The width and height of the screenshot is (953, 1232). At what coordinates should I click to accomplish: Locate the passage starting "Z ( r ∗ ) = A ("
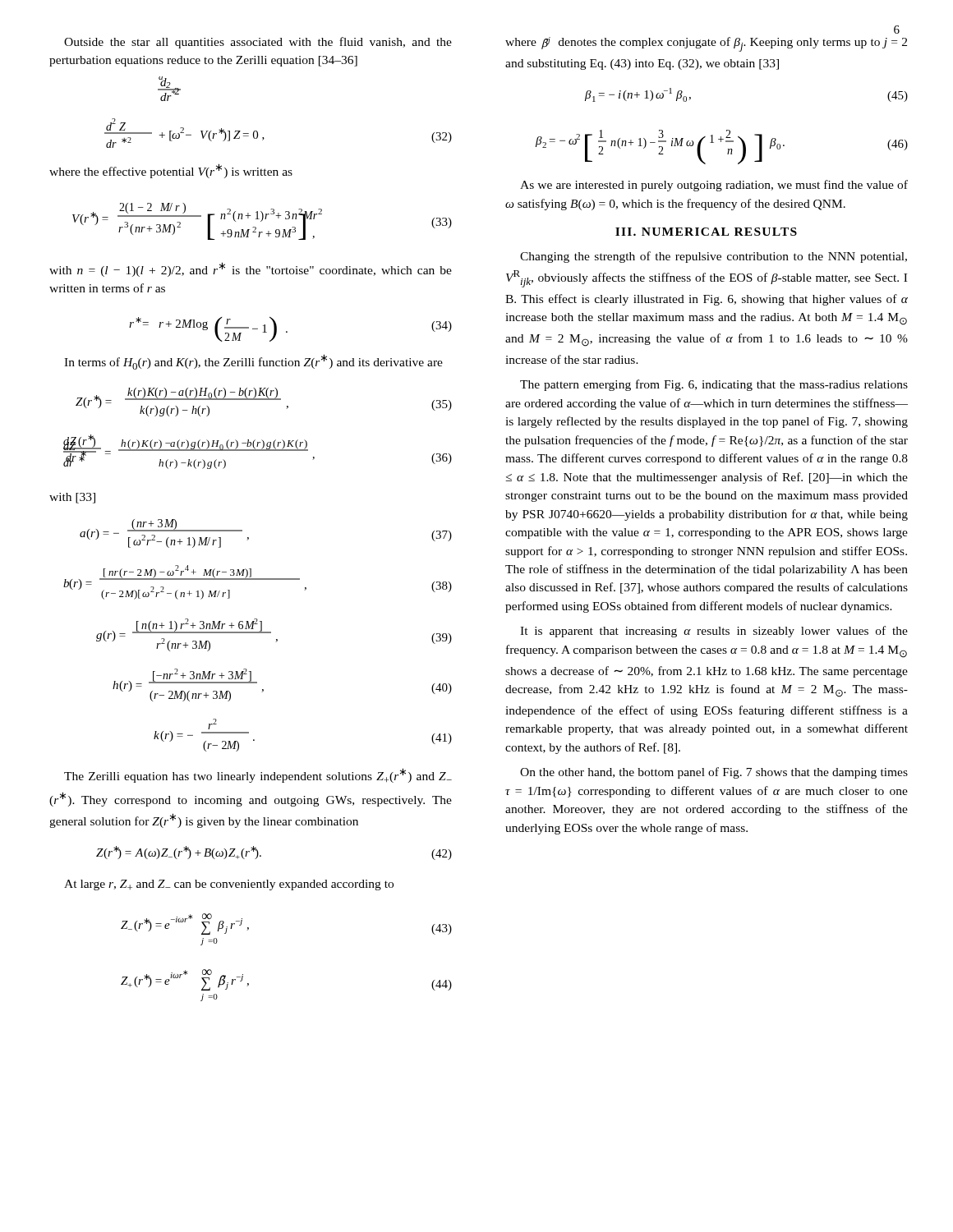click(251, 854)
